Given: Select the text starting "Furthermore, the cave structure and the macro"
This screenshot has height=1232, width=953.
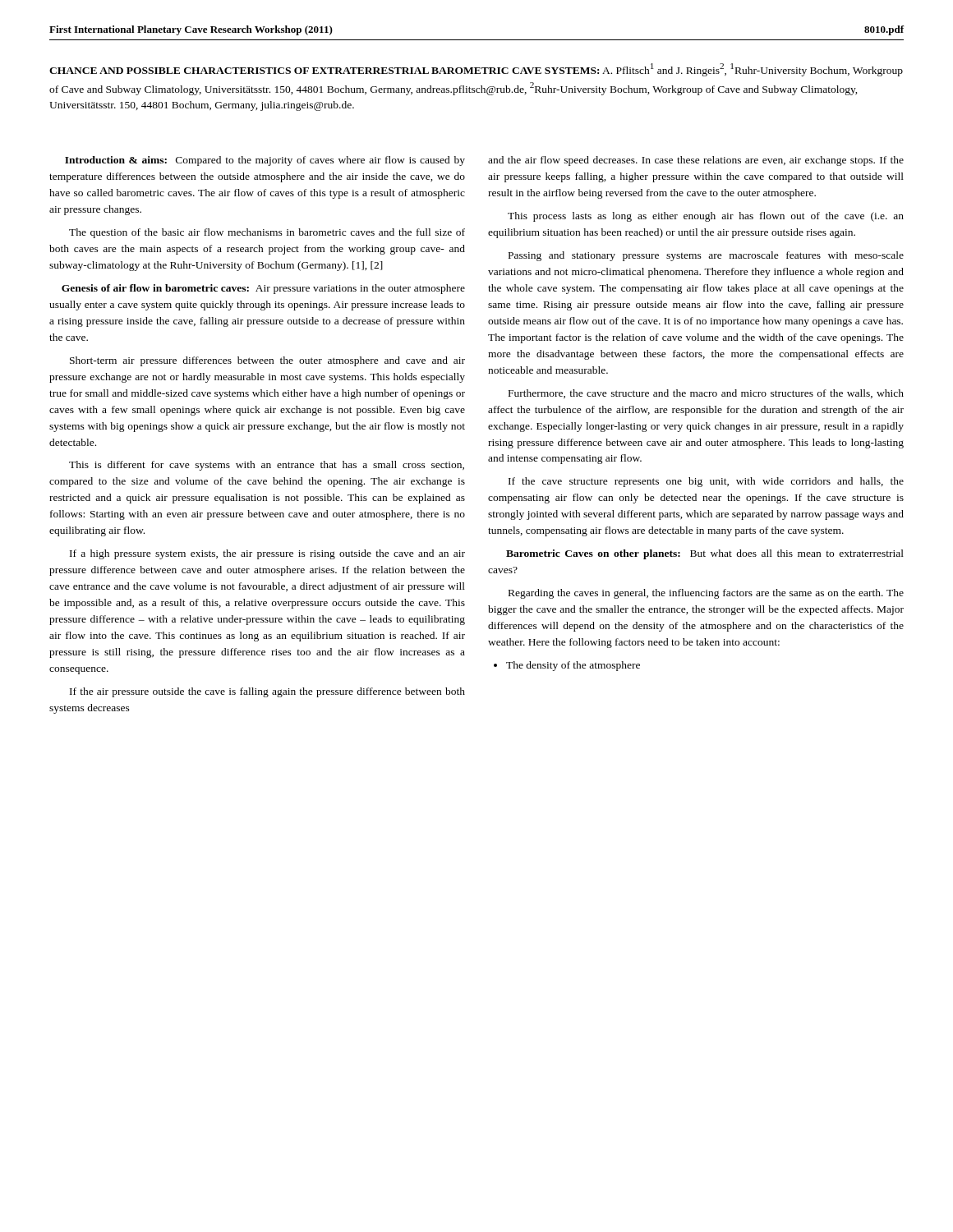Looking at the screenshot, I should click(696, 425).
